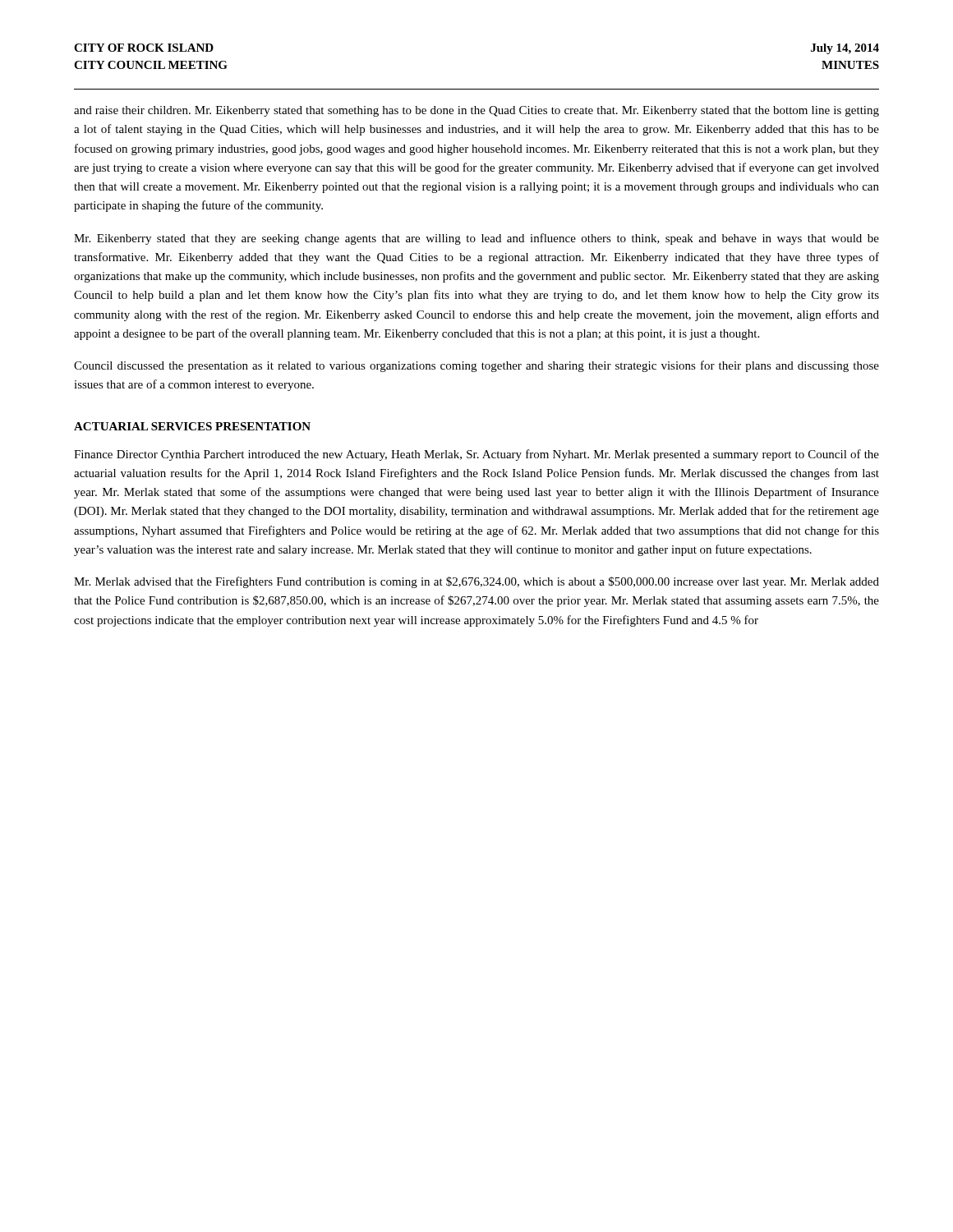The height and width of the screenshot is (1232, 953).
Task: Where is the passage that starts "and raise their children. Mr."?
Action: coord(476,158)
